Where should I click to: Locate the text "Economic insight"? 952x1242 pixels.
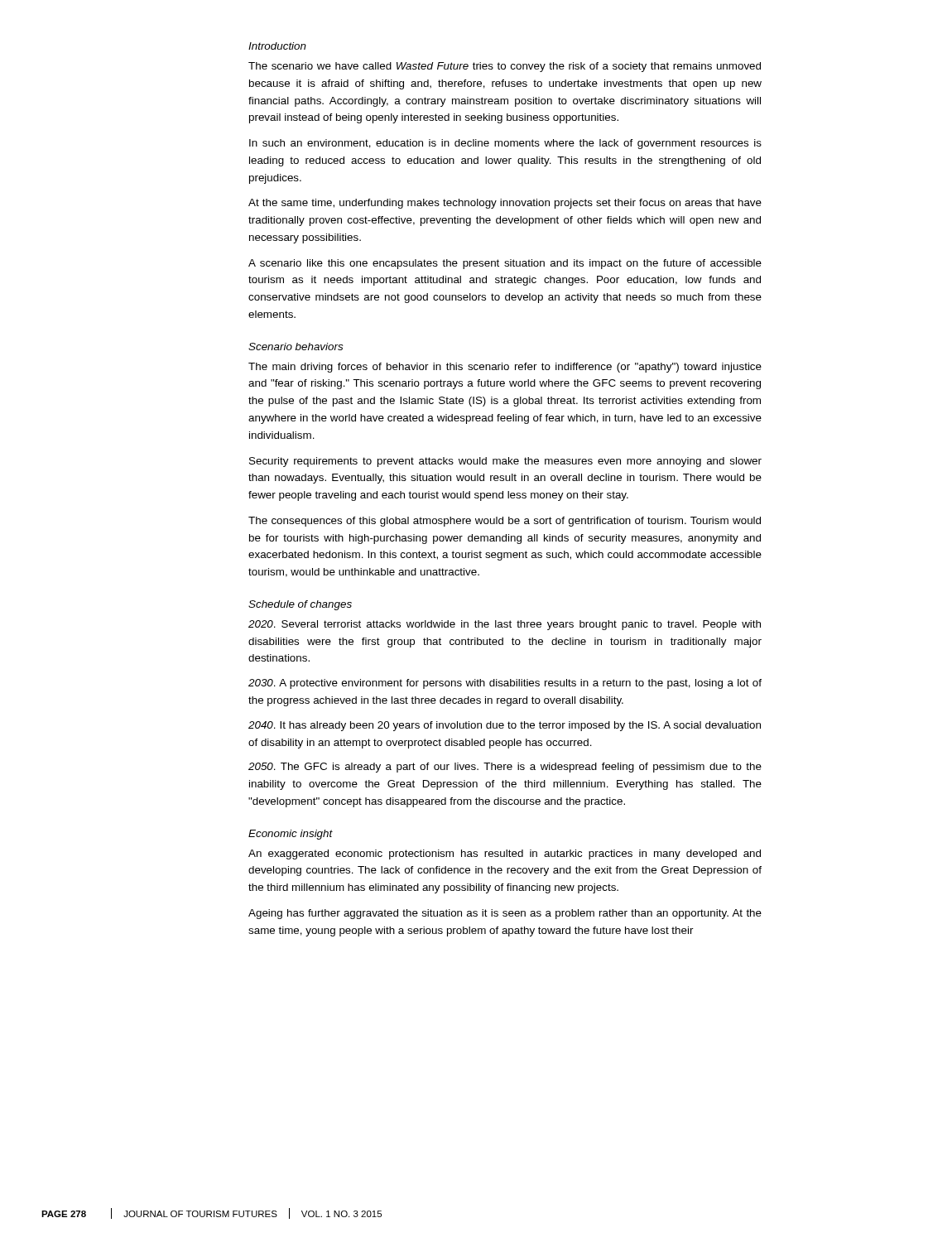pyautogui.click(x=290, y=833)
